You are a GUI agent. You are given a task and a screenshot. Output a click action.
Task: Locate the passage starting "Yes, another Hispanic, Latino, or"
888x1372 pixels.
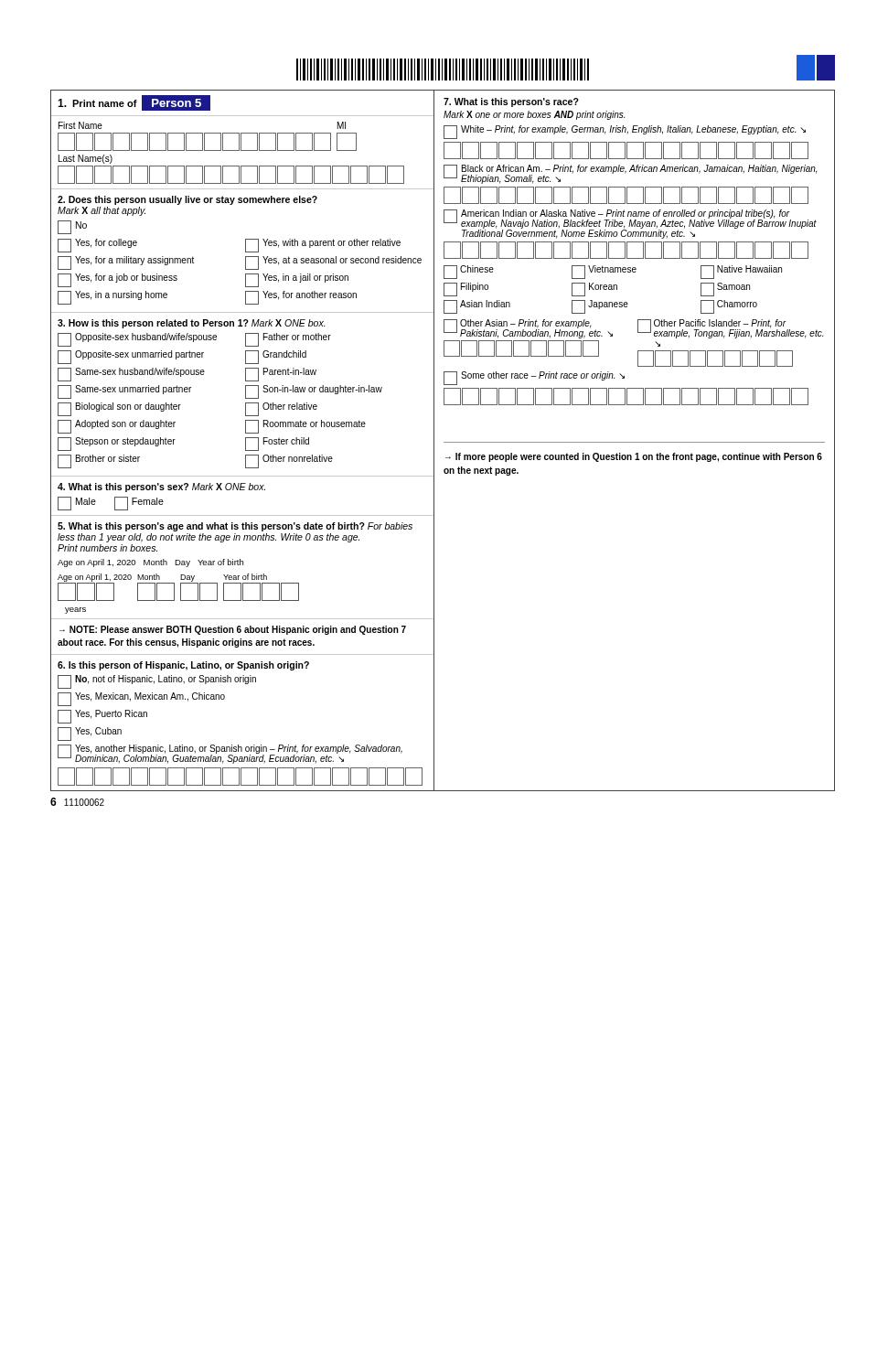coord(242,754)
